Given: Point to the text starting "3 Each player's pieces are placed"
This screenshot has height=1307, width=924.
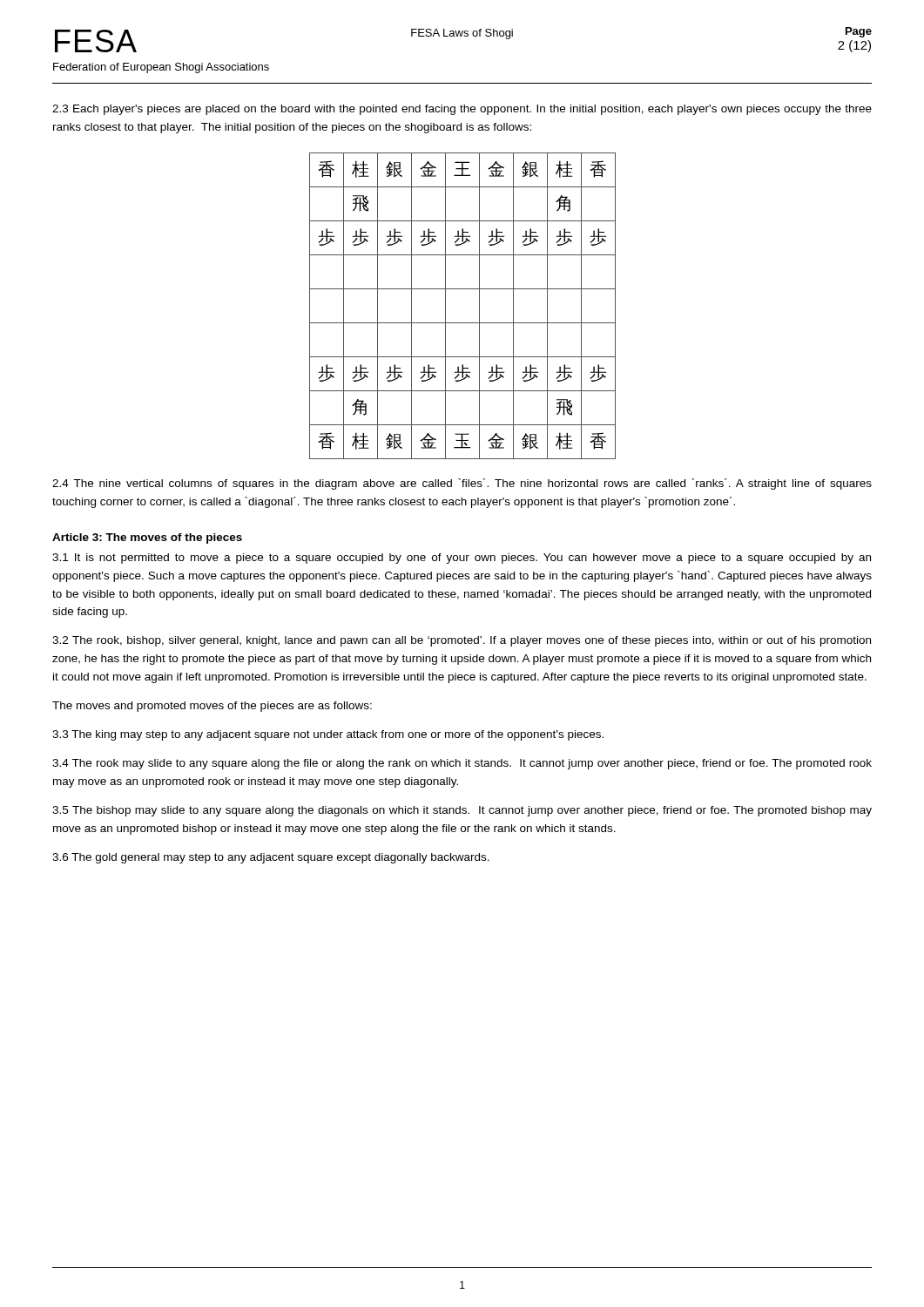Looking at the screenshot, I should tap(462, 118).
